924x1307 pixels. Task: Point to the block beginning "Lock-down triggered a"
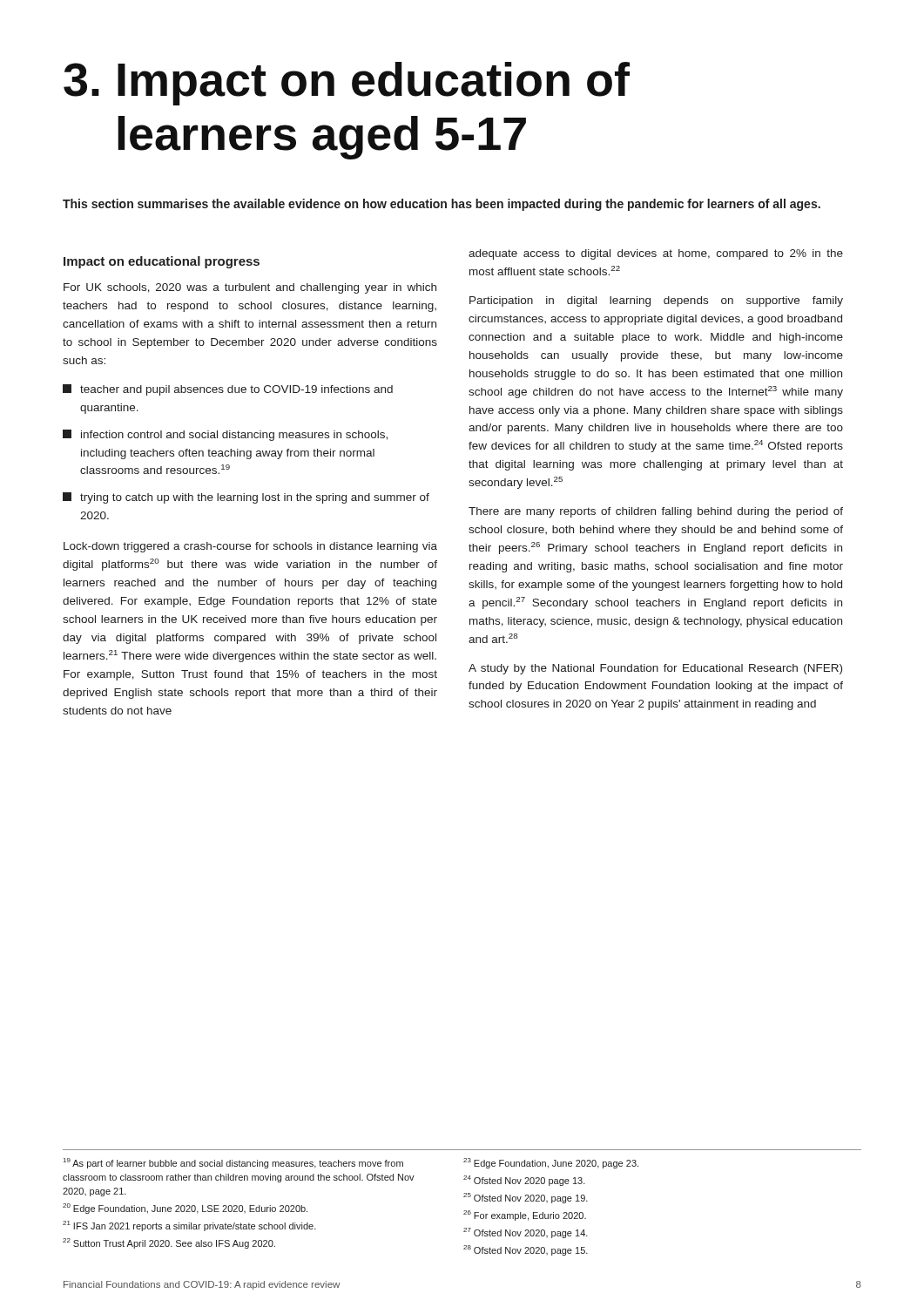click(x=250, y=628)
